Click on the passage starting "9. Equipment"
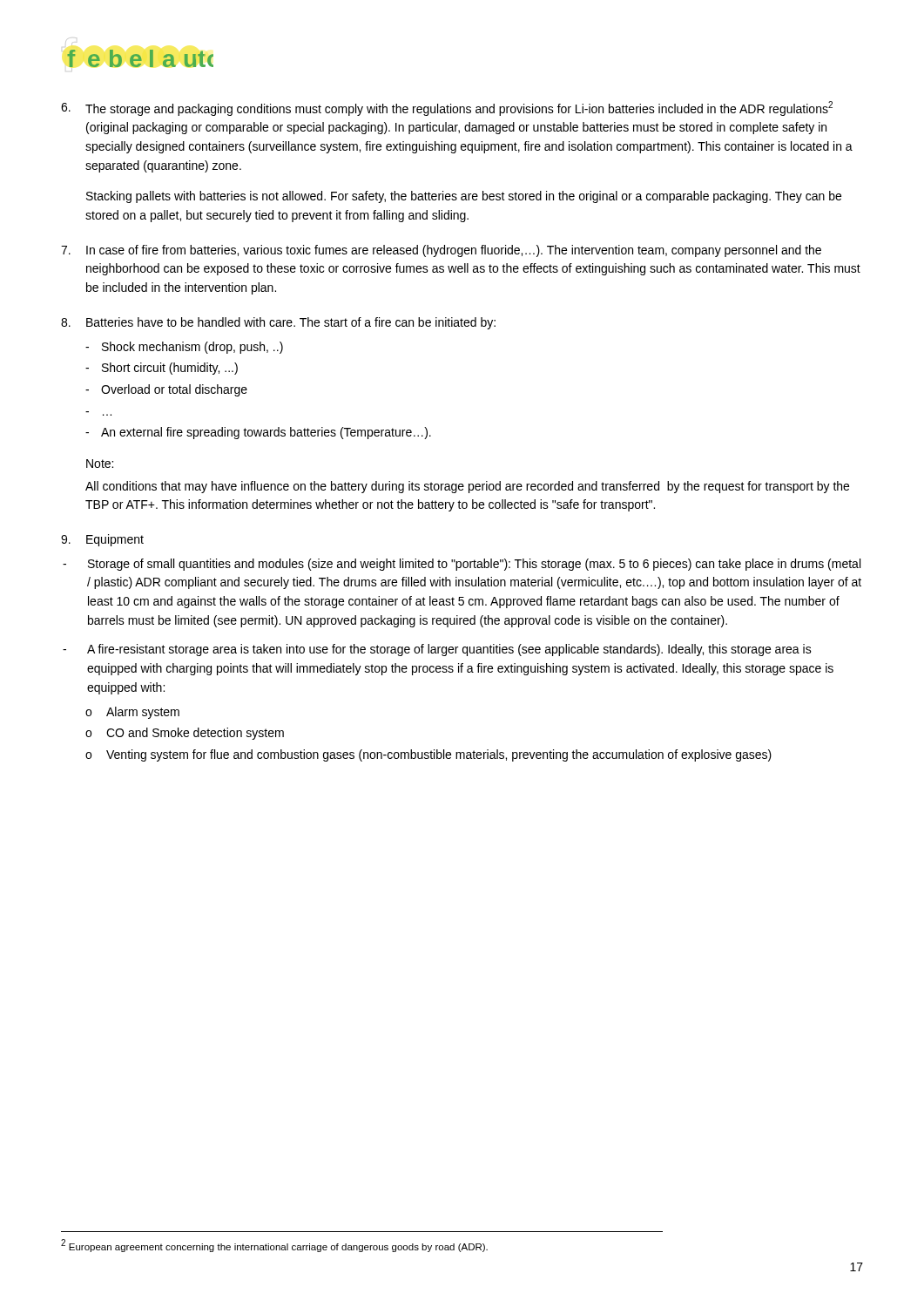This screenshot has height=1307, width=924. click(x=102, y=540)
